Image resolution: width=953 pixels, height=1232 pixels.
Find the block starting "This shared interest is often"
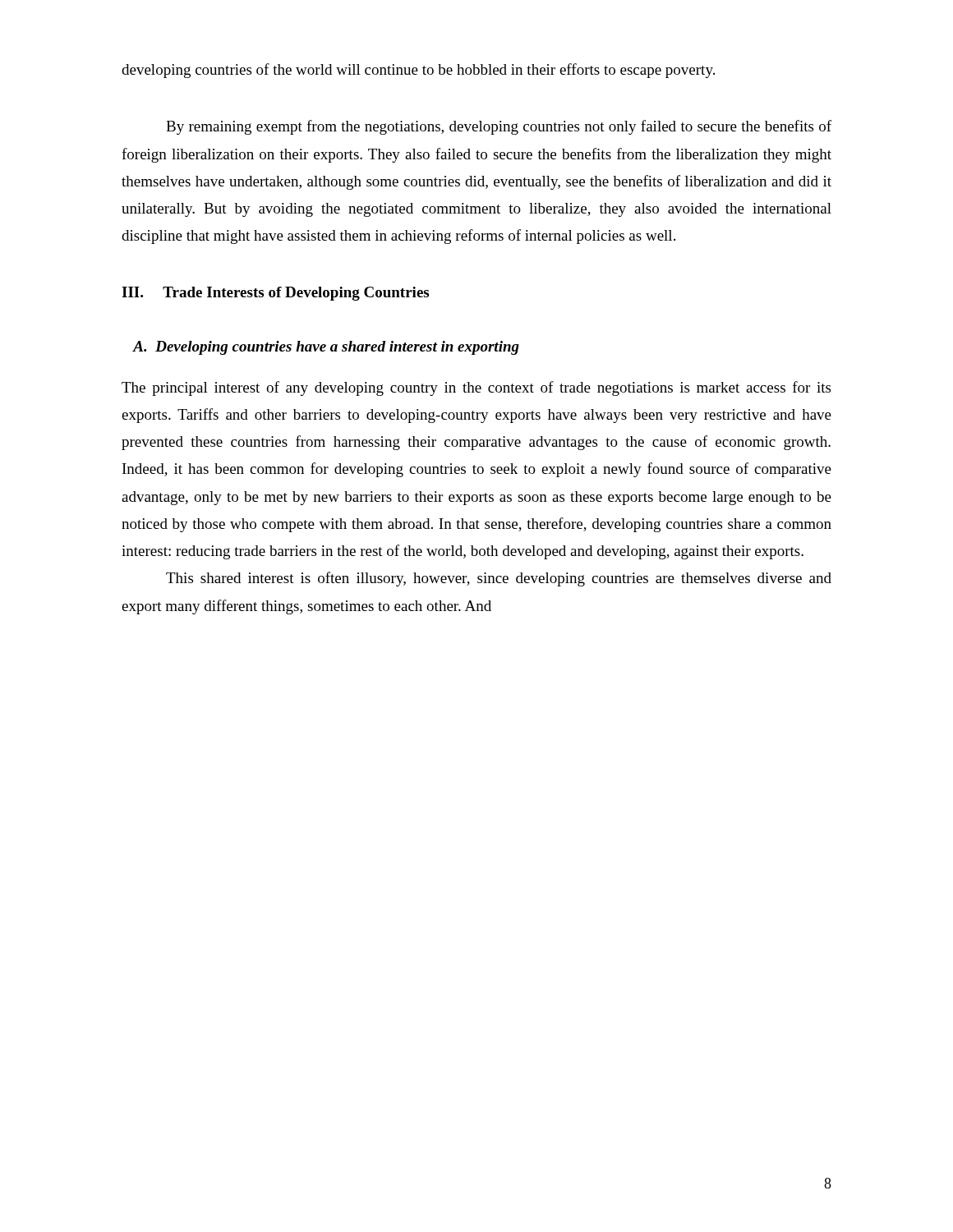pyautogui.click(x=476, y=592)
